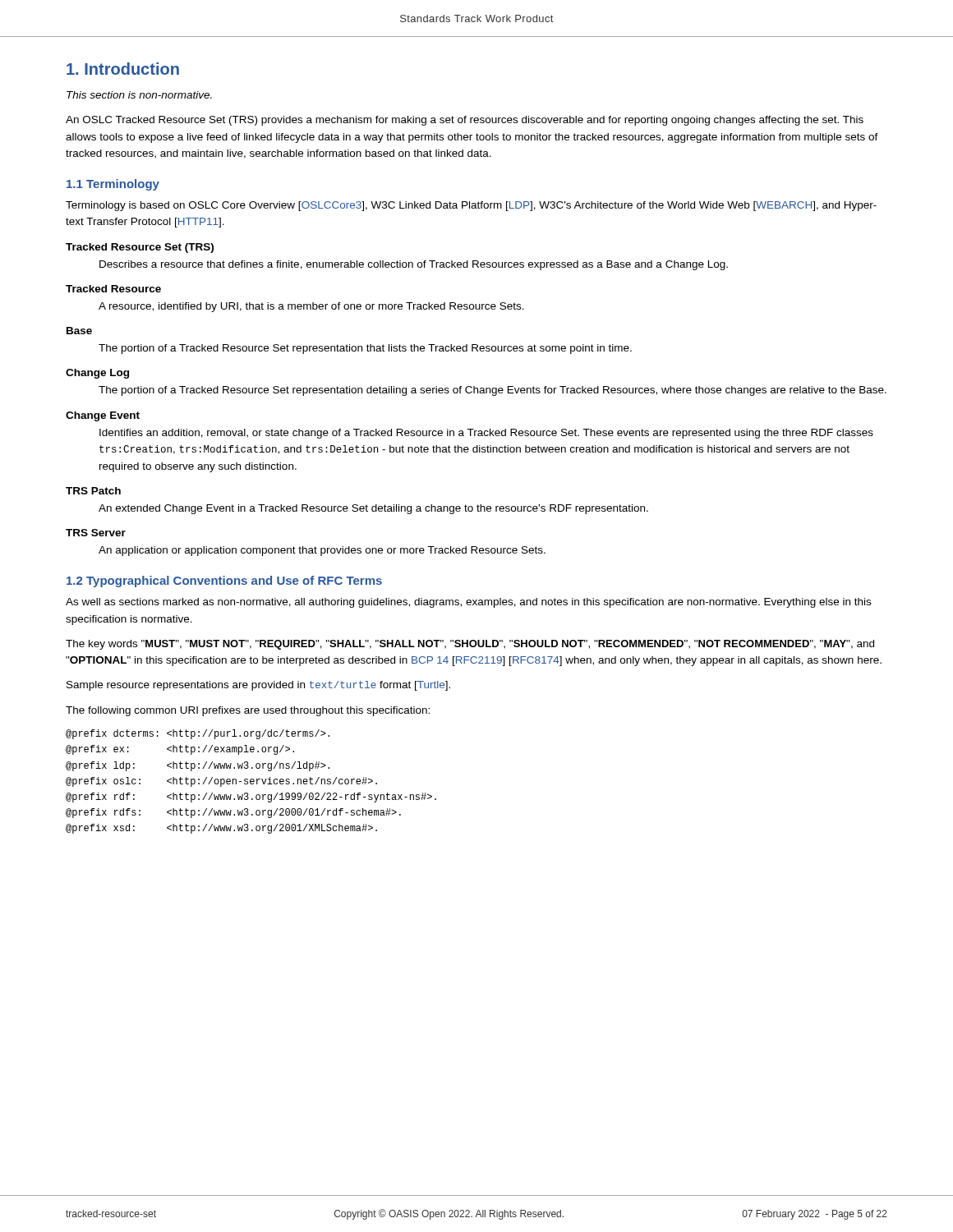This screenshot has height=1232, width=953.
Task: Click on the section header that says "Tracked Resource Set"
Action: pos(140,248)
